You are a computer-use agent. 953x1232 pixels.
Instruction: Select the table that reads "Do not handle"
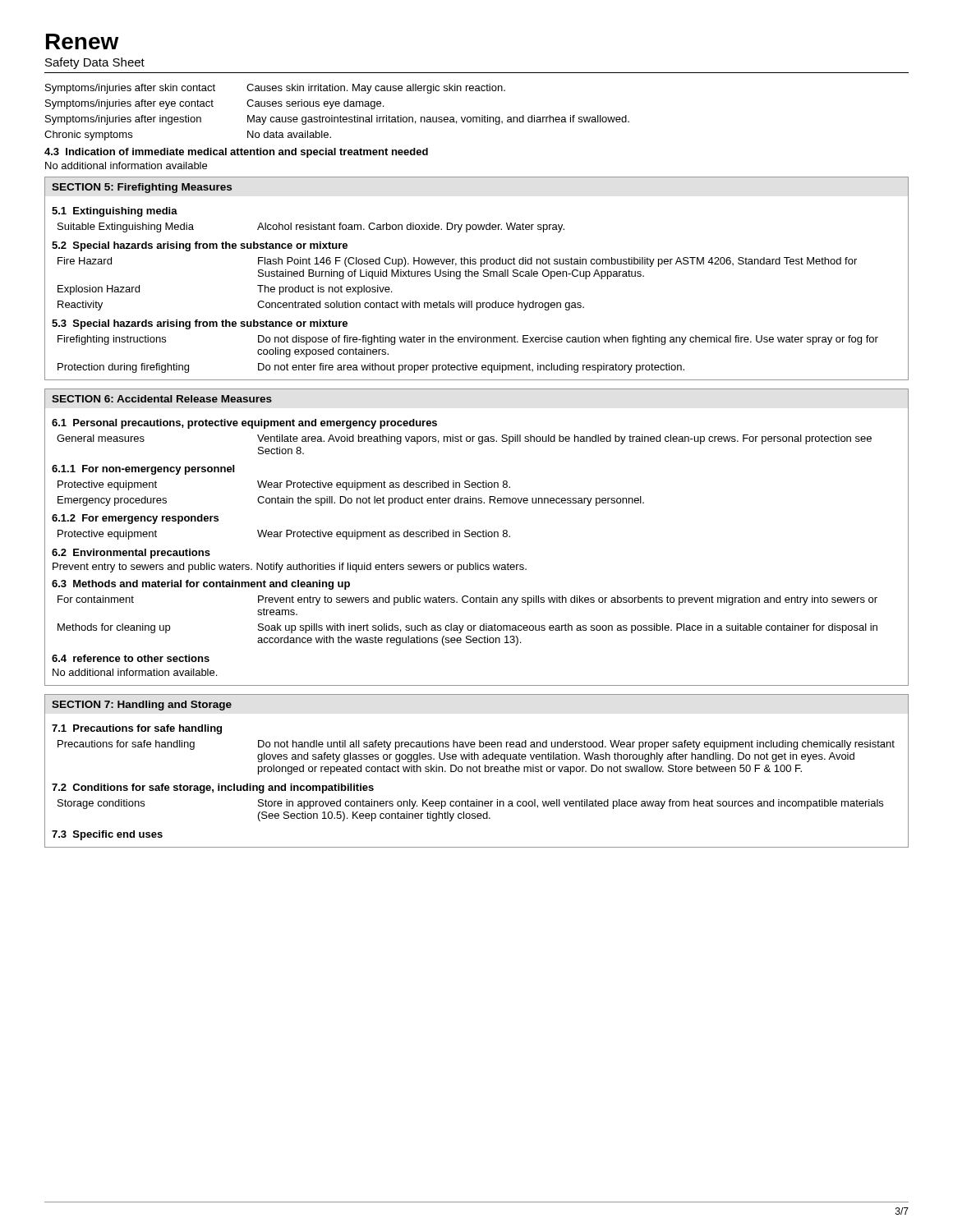(x=476, y=756)
